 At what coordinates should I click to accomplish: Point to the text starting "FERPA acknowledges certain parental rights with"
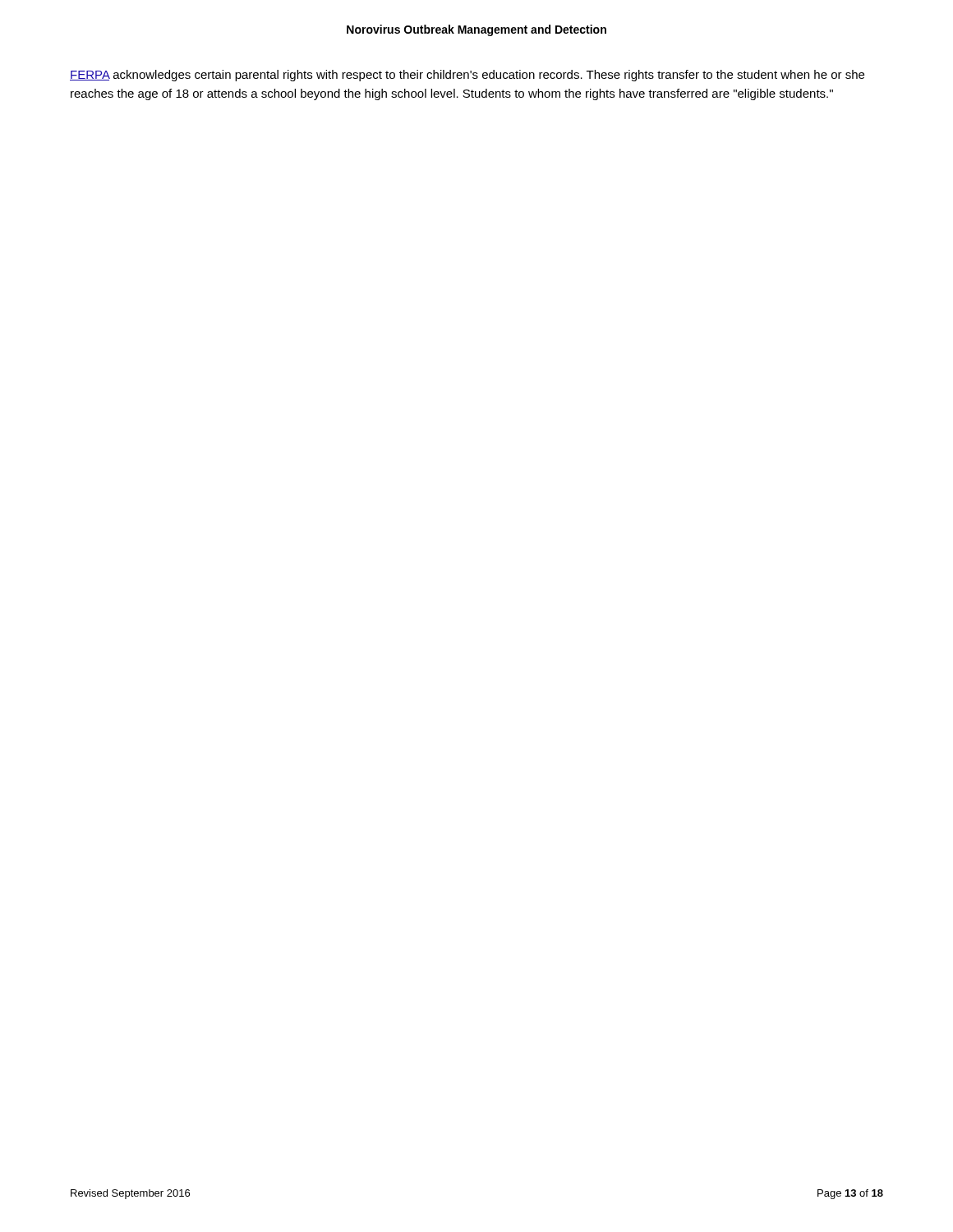point(467,84)
